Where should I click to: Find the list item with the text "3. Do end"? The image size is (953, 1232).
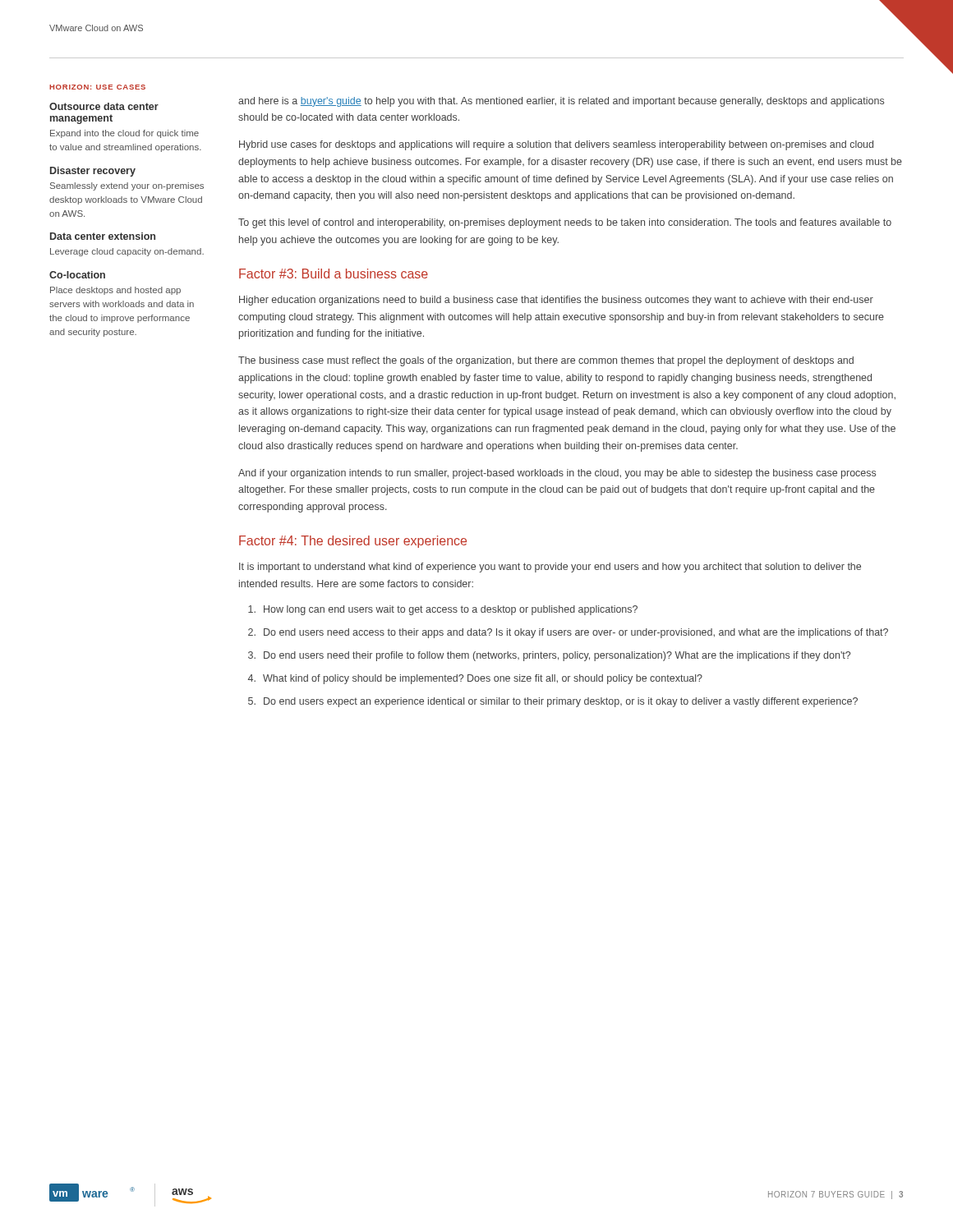pyautogui.click(x=545, y=656)
